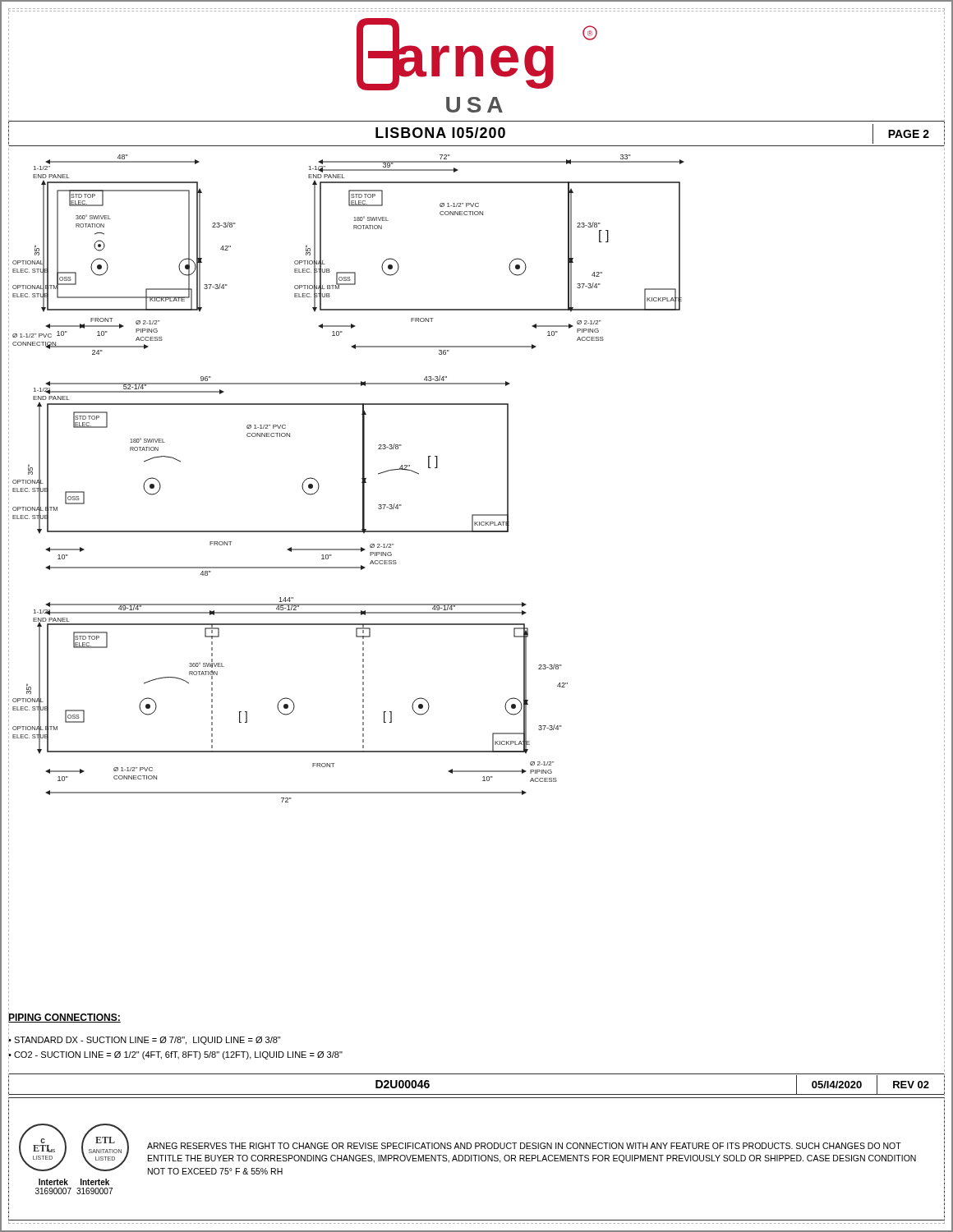Find the engineering diagram
Image resolution: width=953 pixels, height=1232 pixels.
click(x=476, y=577)
